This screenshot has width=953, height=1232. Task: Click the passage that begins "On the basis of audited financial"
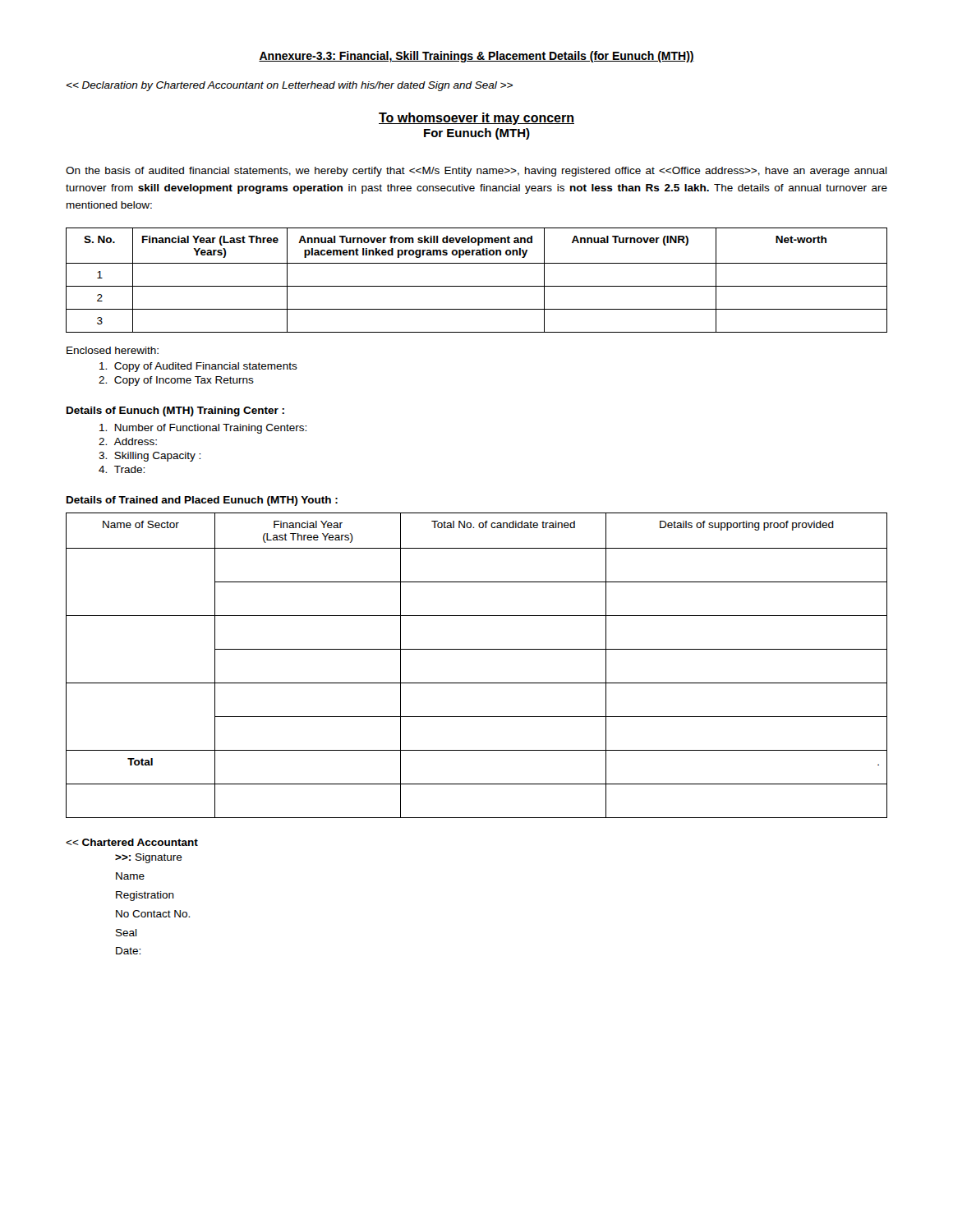coord(476,188)
